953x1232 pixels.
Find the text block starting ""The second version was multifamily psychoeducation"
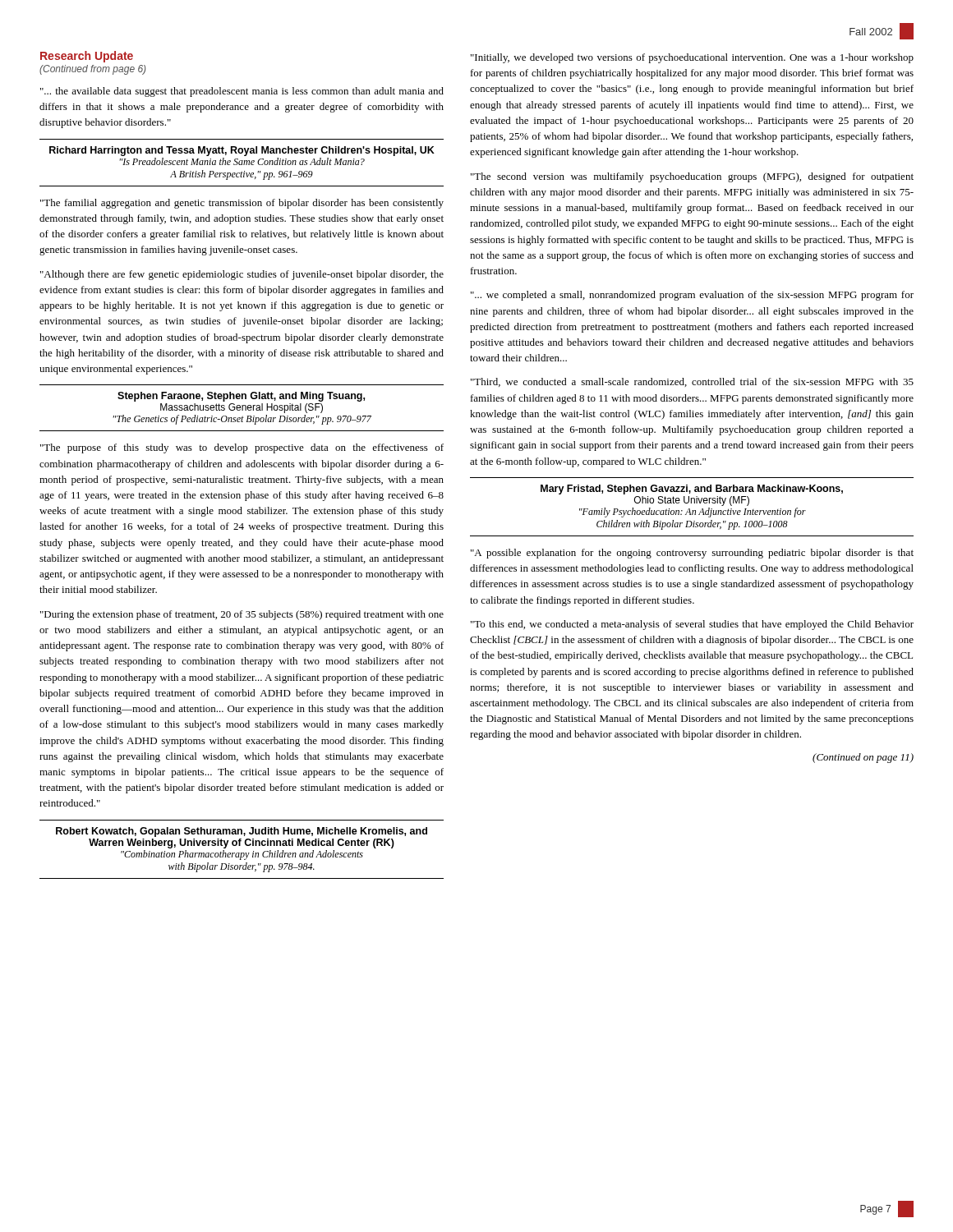pos(692,223)
